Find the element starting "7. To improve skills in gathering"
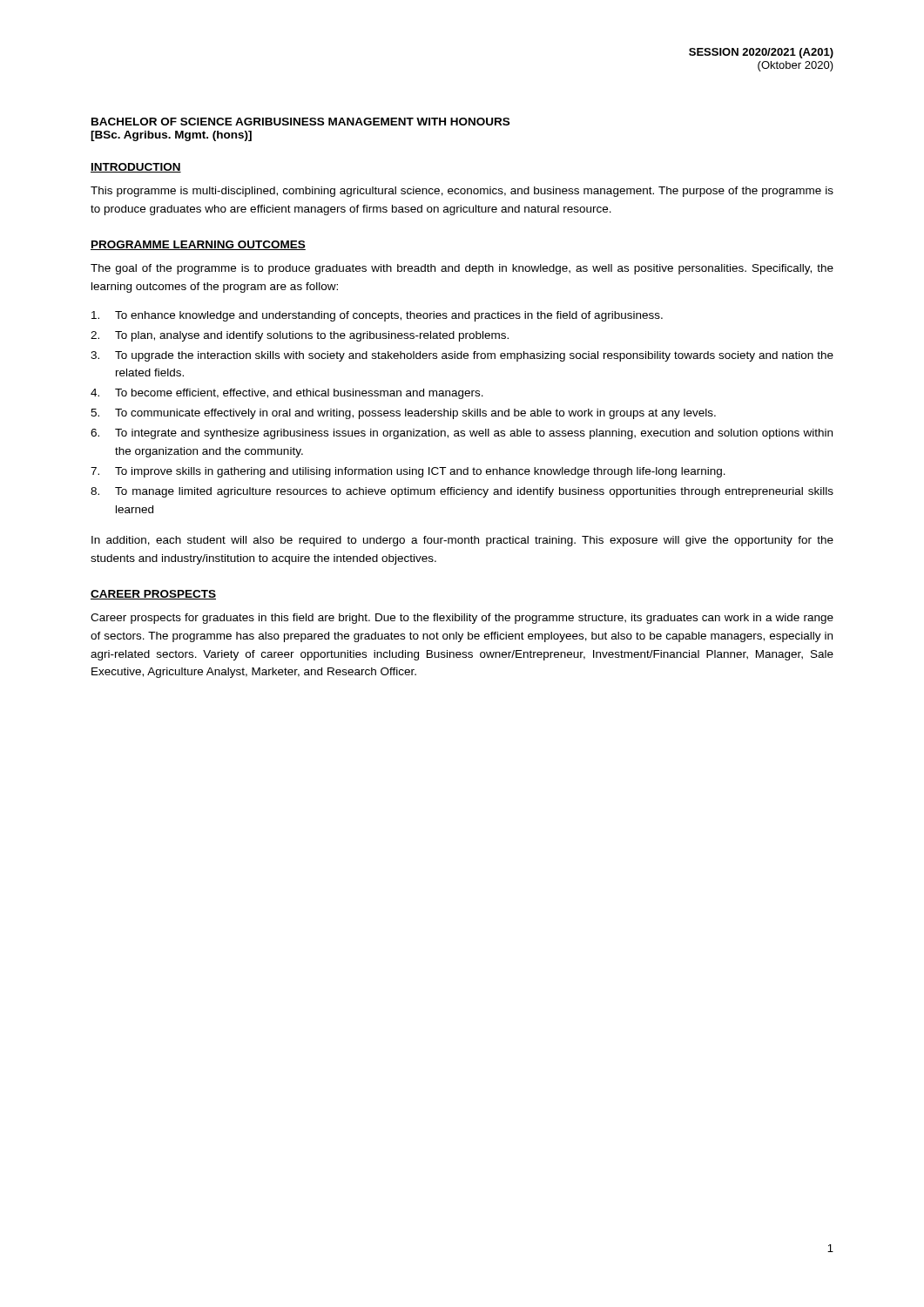924x1307 pixels. pos(462,472)
